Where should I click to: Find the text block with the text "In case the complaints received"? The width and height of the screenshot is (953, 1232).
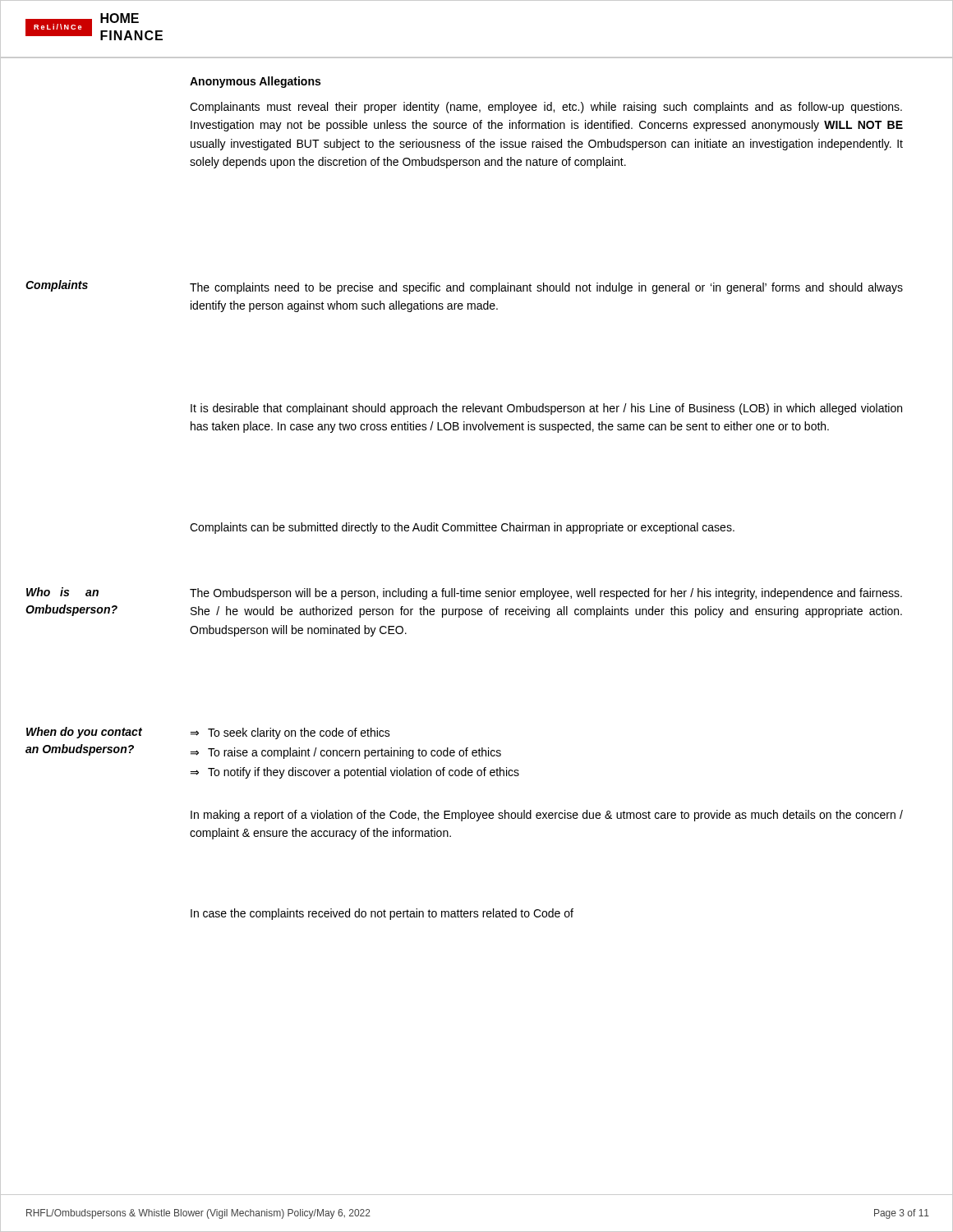382,913
